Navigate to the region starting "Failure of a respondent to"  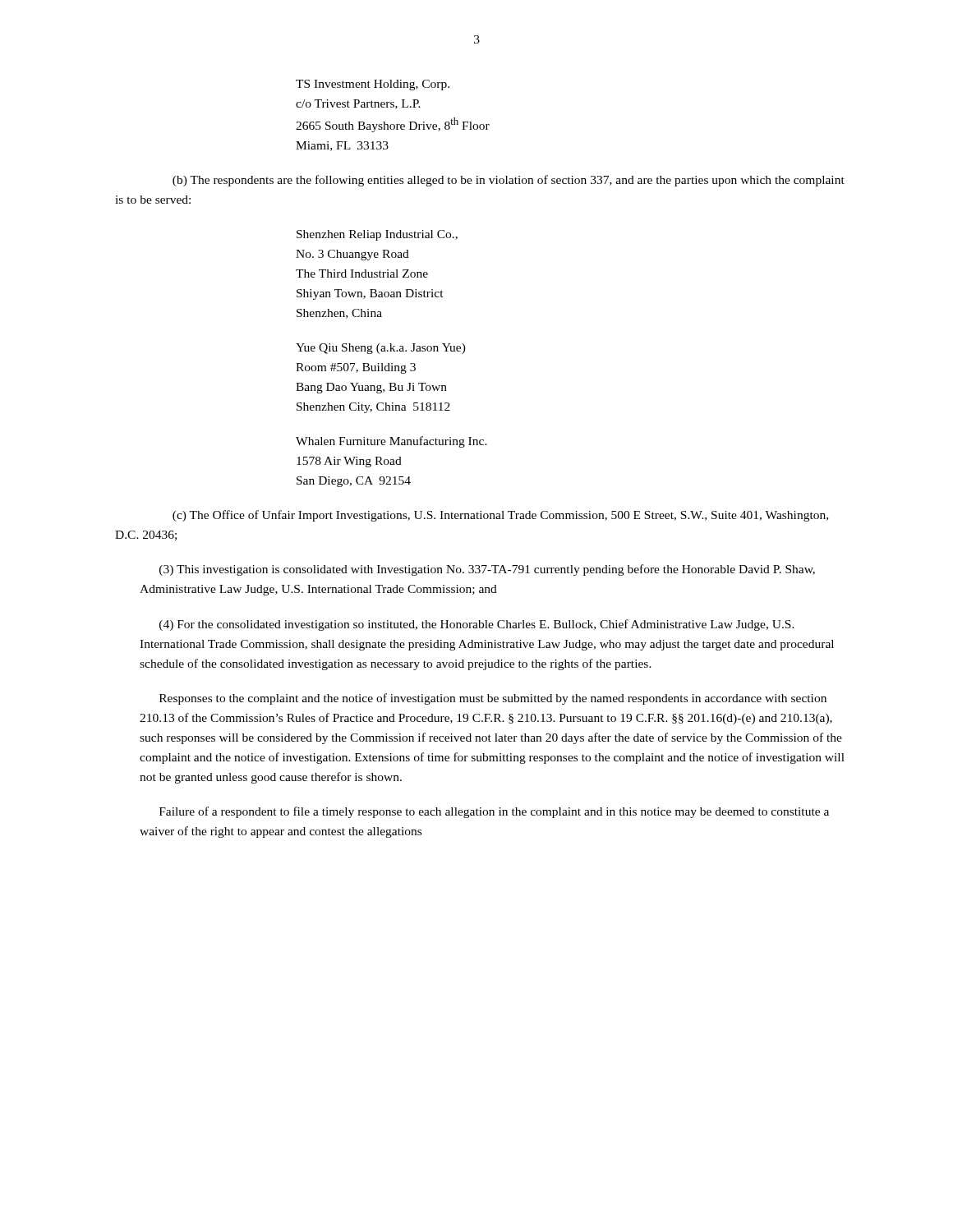(484, 821)
